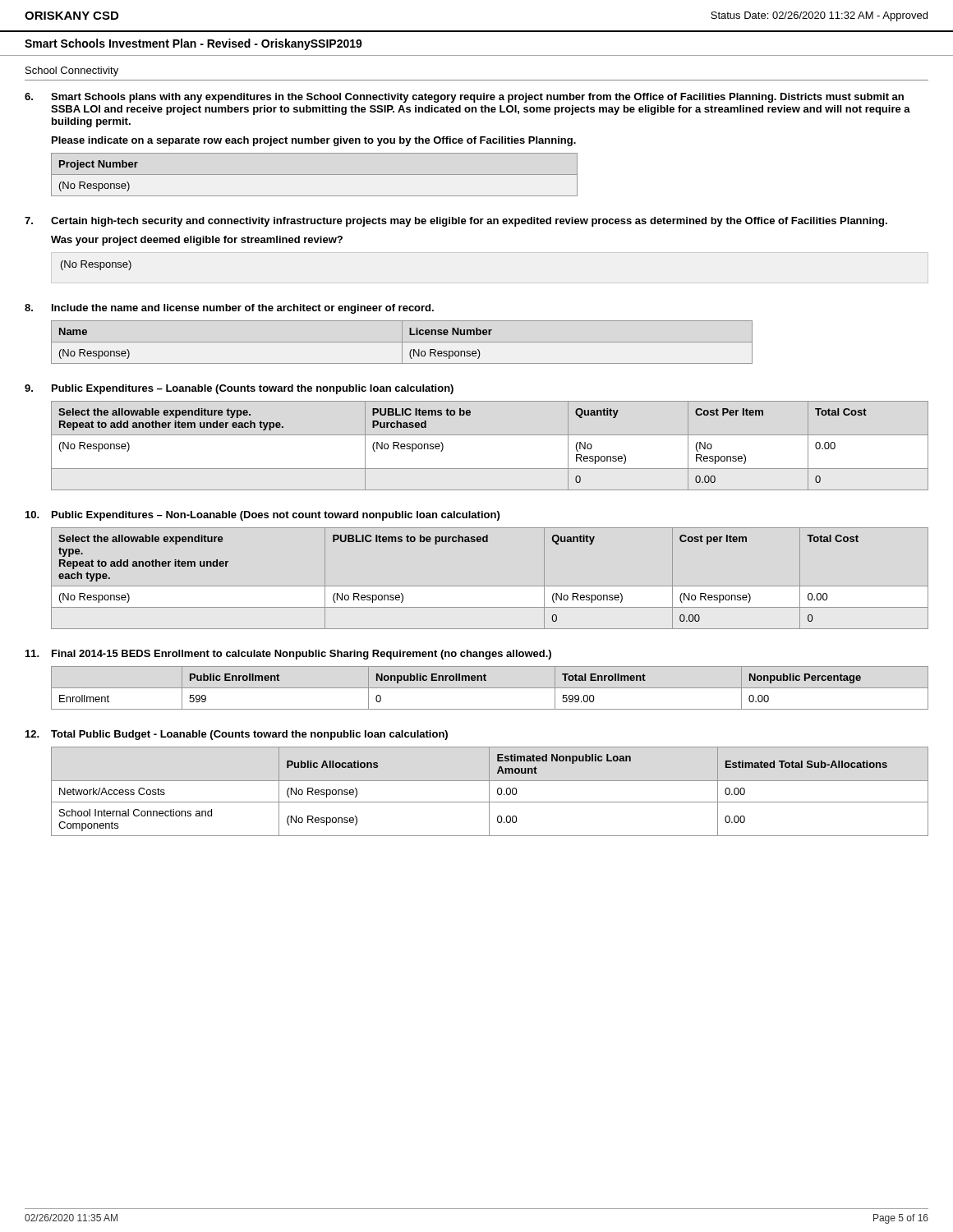
Task: Click on the list item that says "8. Include the name and license"
Action: click(x=476, y=336)
